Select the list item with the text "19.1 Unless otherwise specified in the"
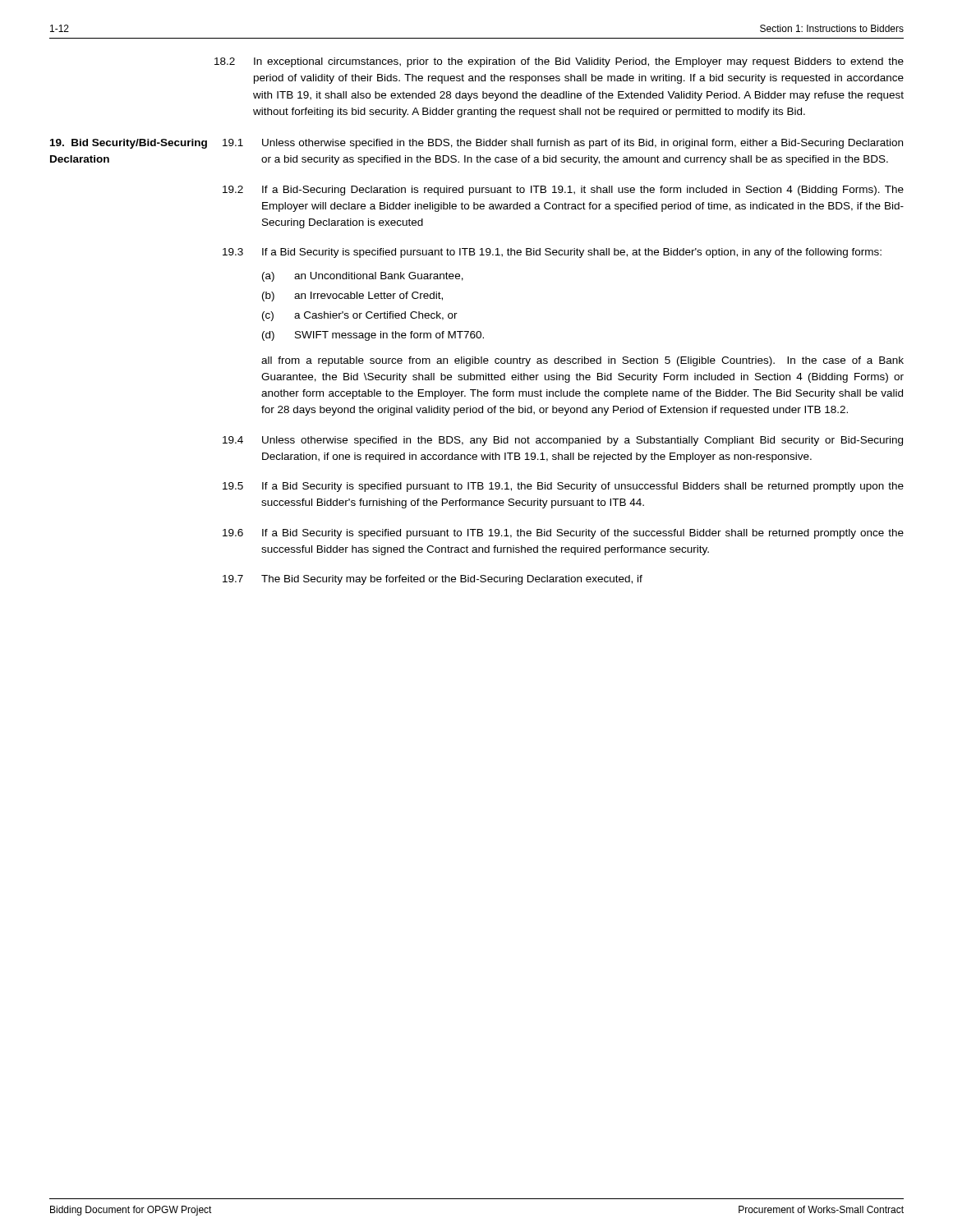The width and height of the screenshot is (953, 1232). (563, 151)
